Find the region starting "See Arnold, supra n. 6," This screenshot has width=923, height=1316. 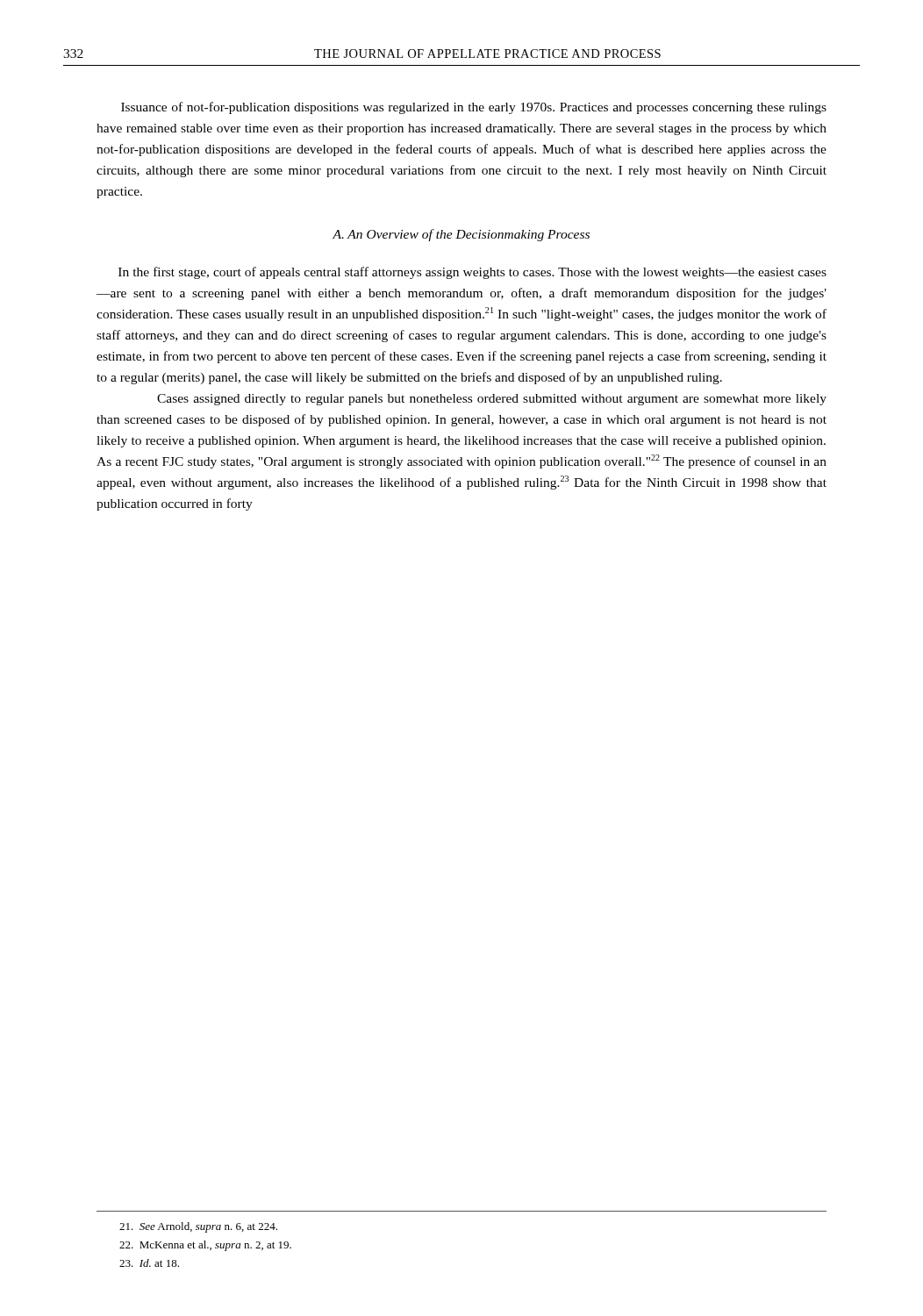tap(199, 1227)
